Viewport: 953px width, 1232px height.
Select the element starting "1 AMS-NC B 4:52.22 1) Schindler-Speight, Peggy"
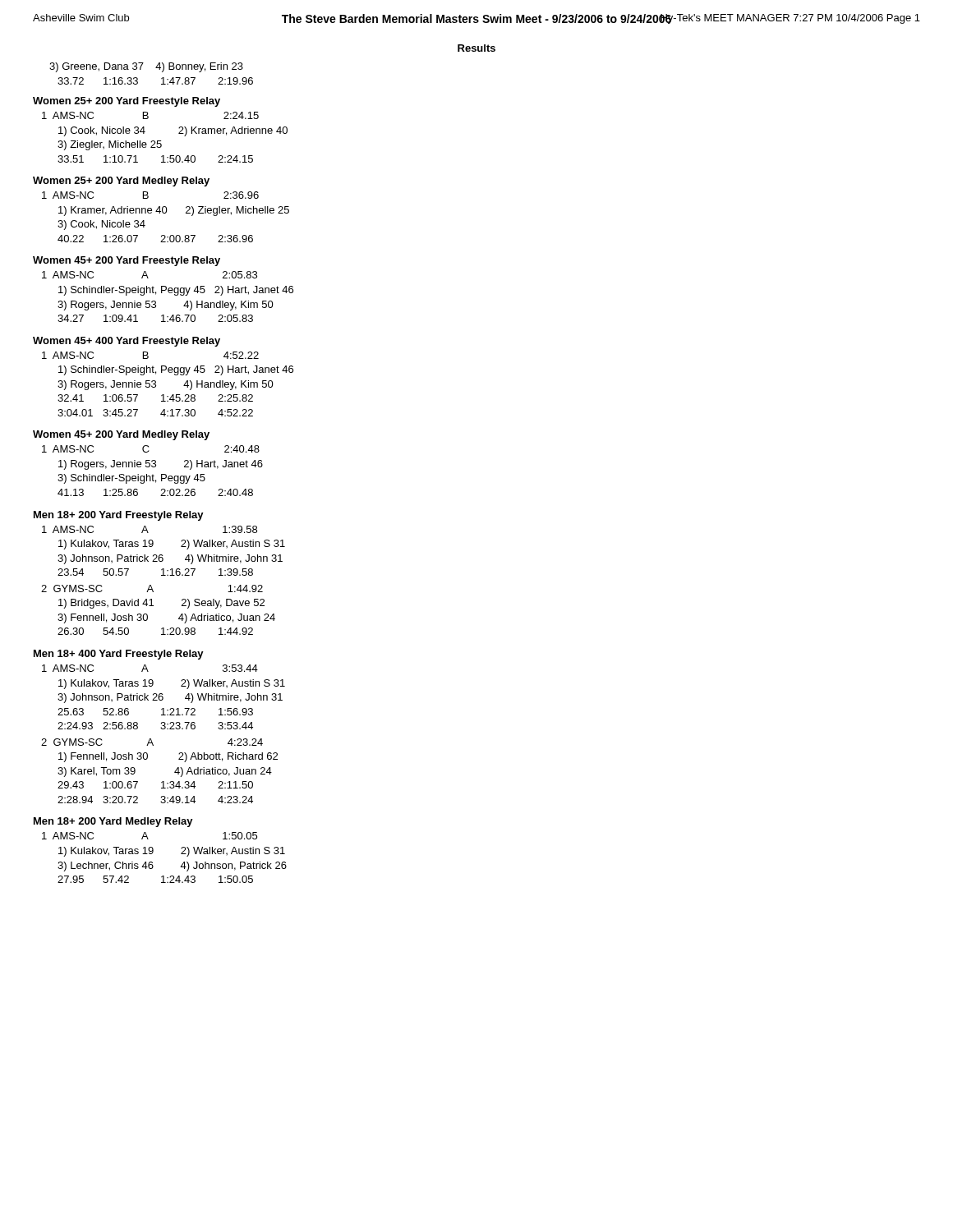pos(150,355)
